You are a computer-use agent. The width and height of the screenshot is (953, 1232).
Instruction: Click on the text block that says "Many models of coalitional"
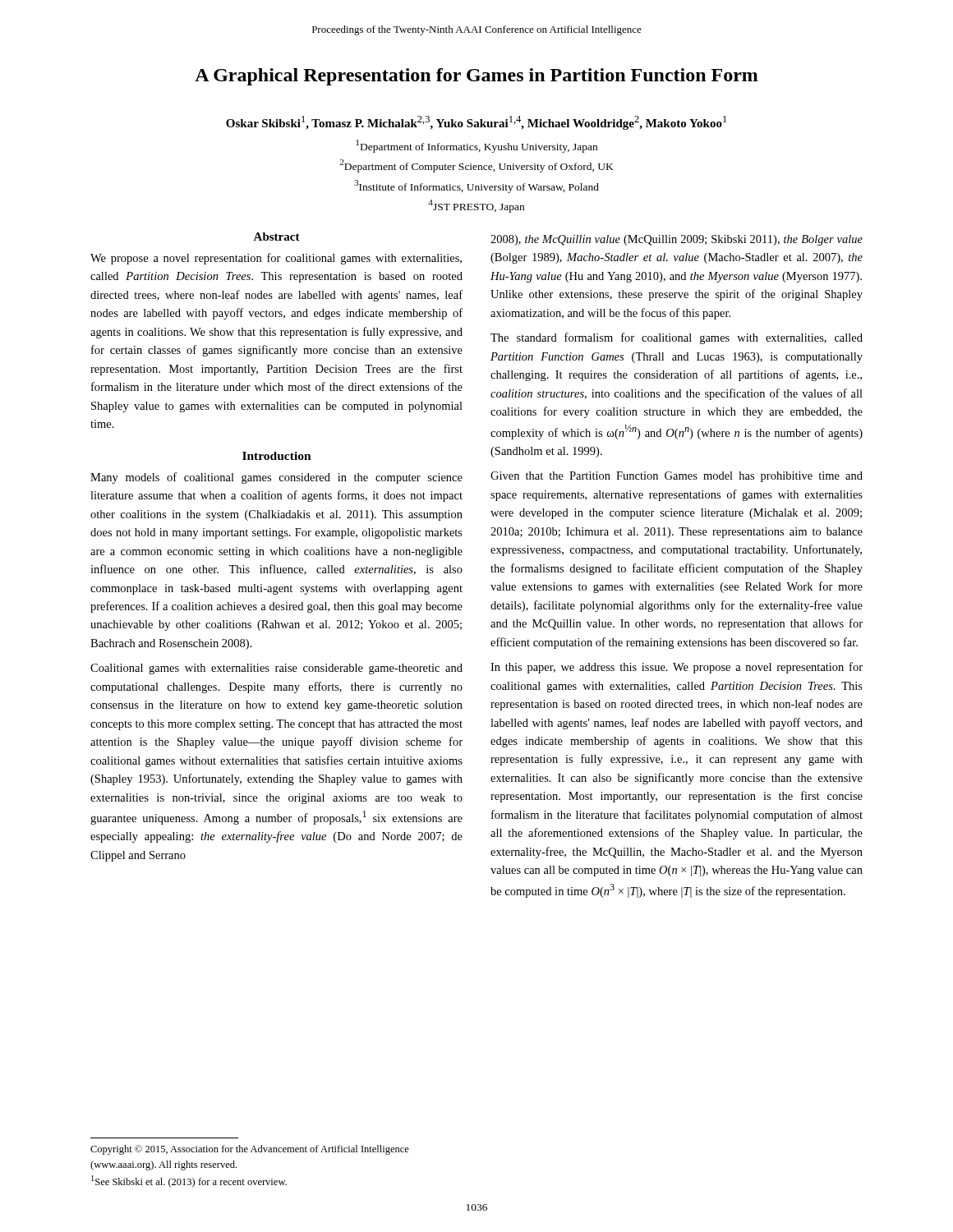point(276,560)
